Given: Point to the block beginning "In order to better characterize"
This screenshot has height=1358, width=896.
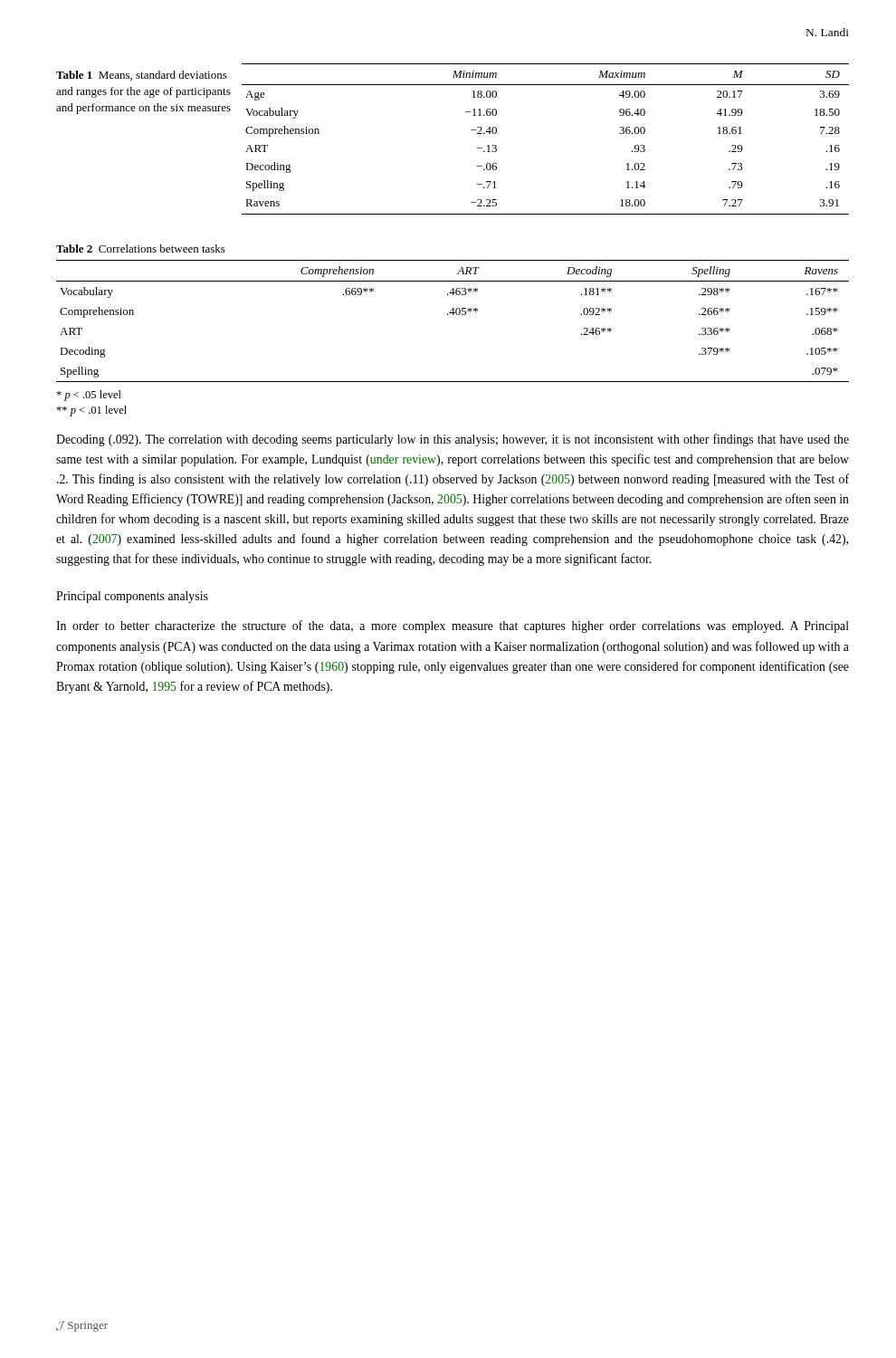Looking at the screenshot, I should [453, 656].
